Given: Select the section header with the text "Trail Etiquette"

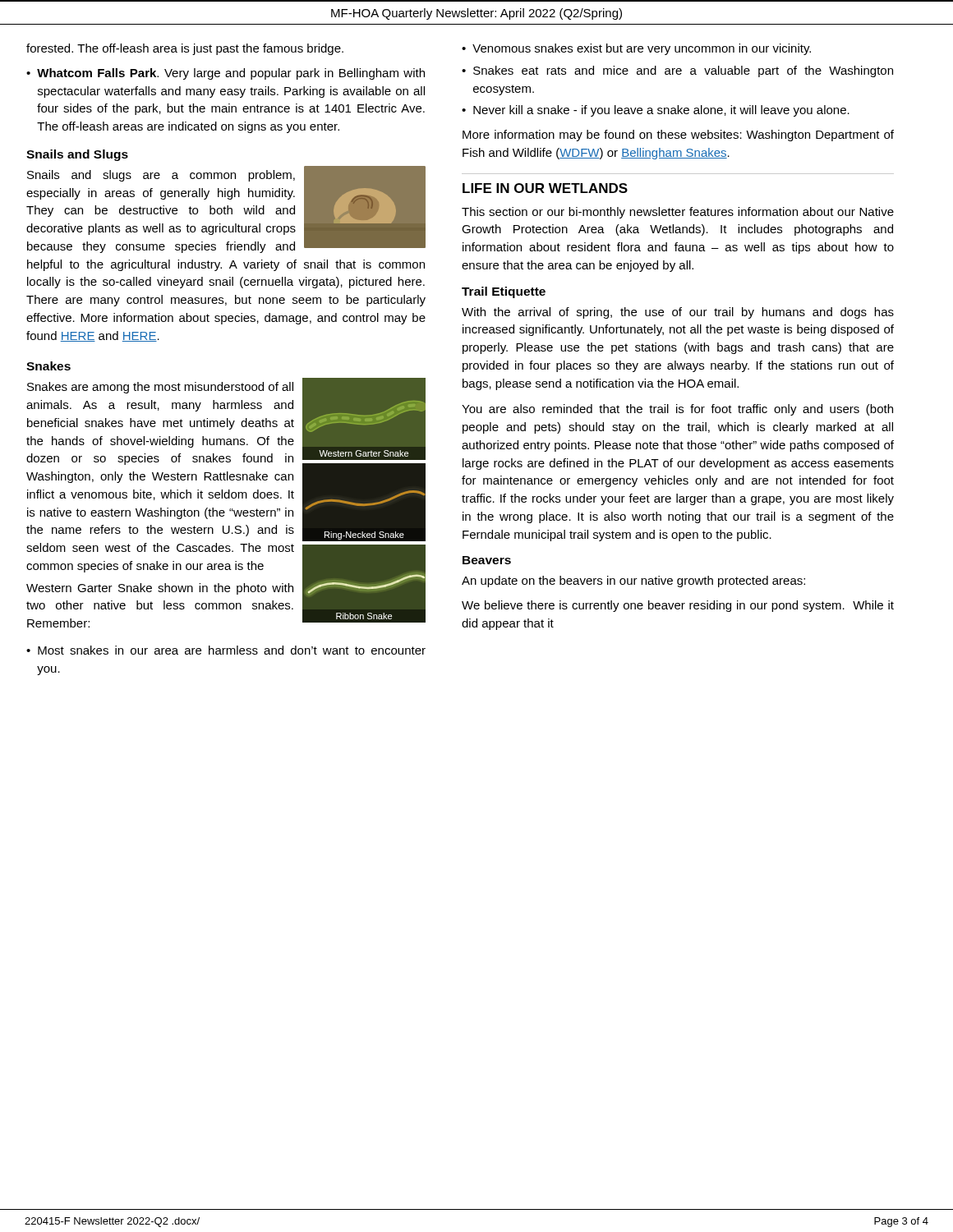Looking at the screenshot, I should [504, 291].
